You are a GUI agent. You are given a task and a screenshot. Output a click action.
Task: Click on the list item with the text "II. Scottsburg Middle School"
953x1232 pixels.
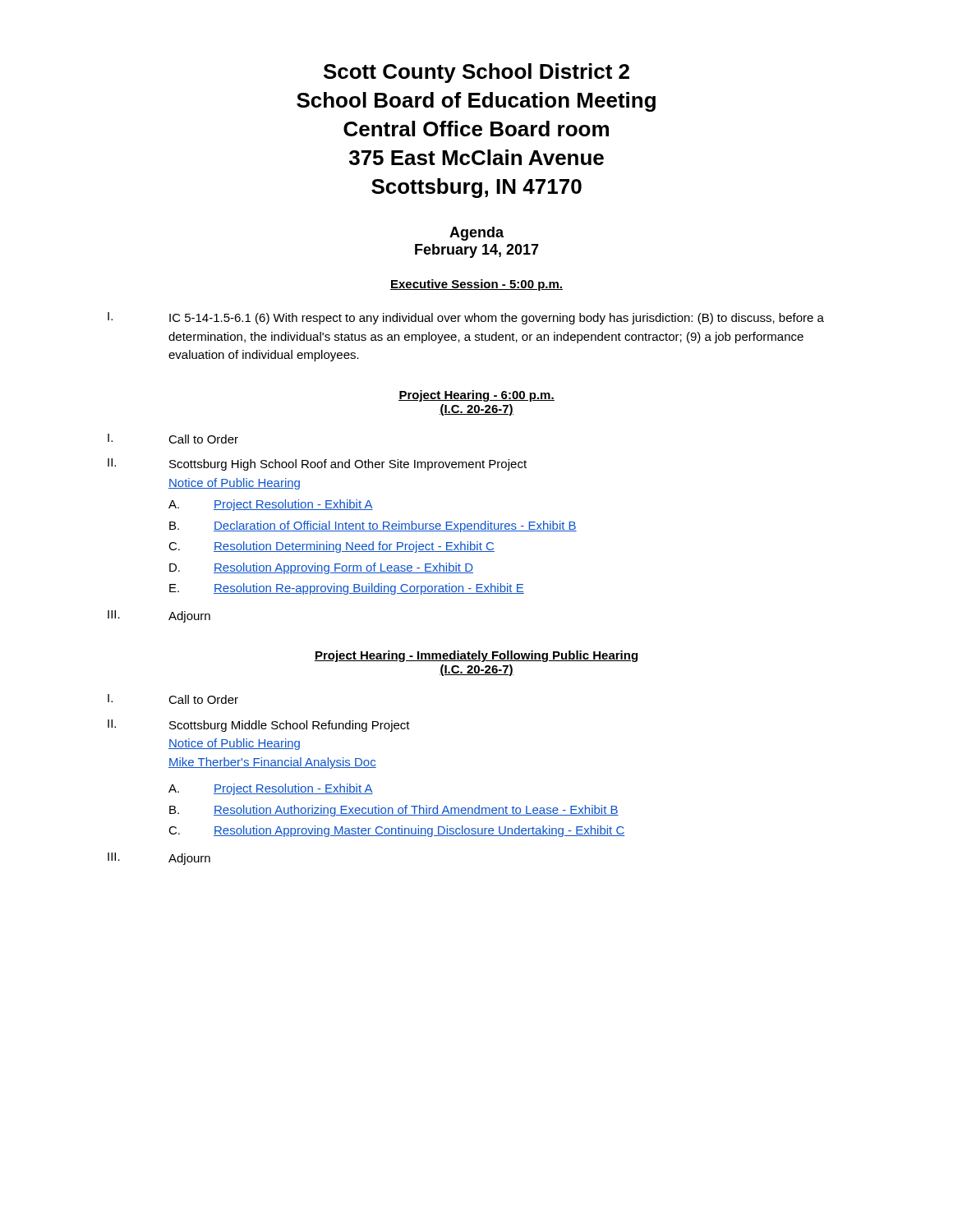tap(259, 726)
